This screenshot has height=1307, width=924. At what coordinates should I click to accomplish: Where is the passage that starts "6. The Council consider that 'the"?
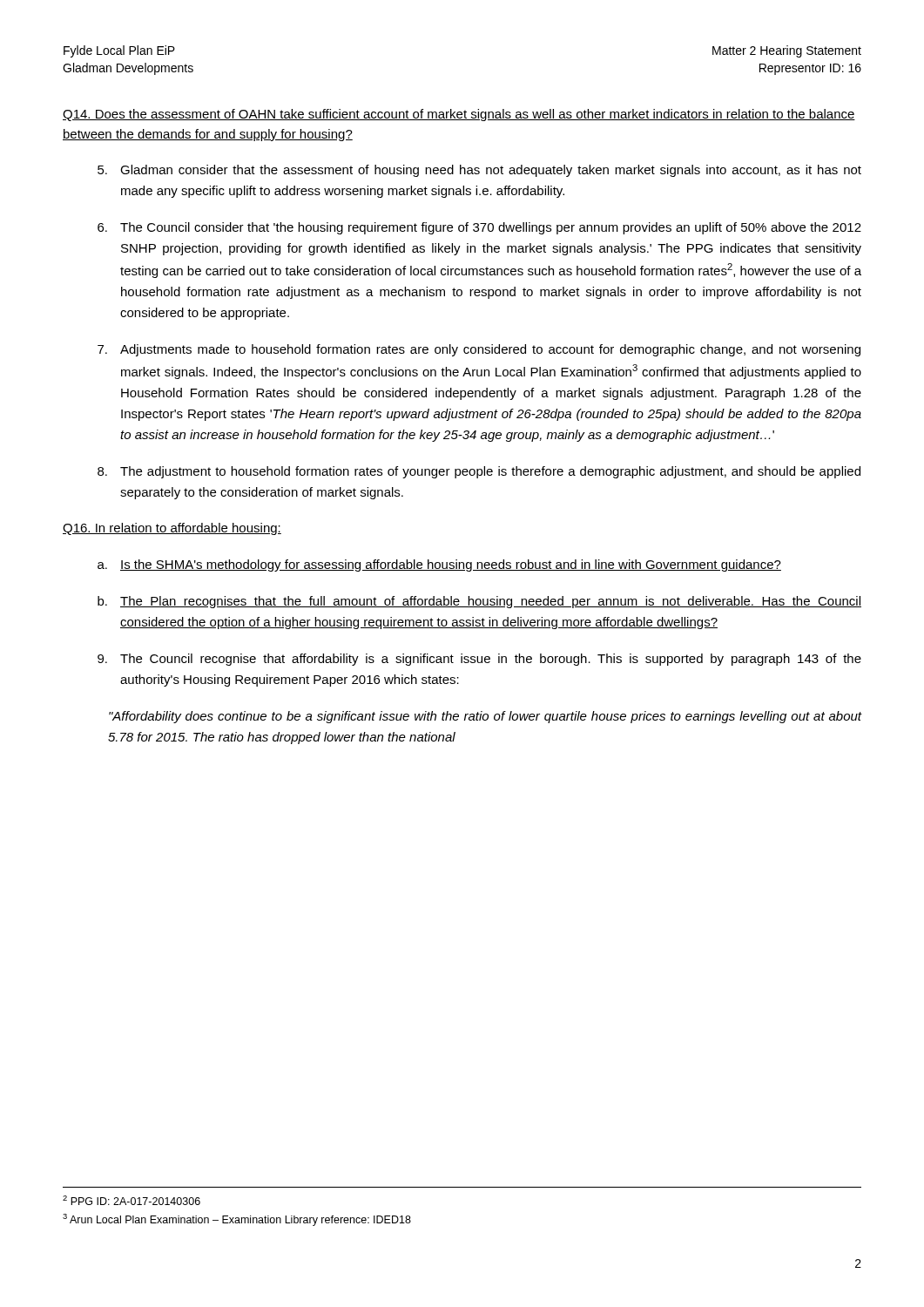462,270
